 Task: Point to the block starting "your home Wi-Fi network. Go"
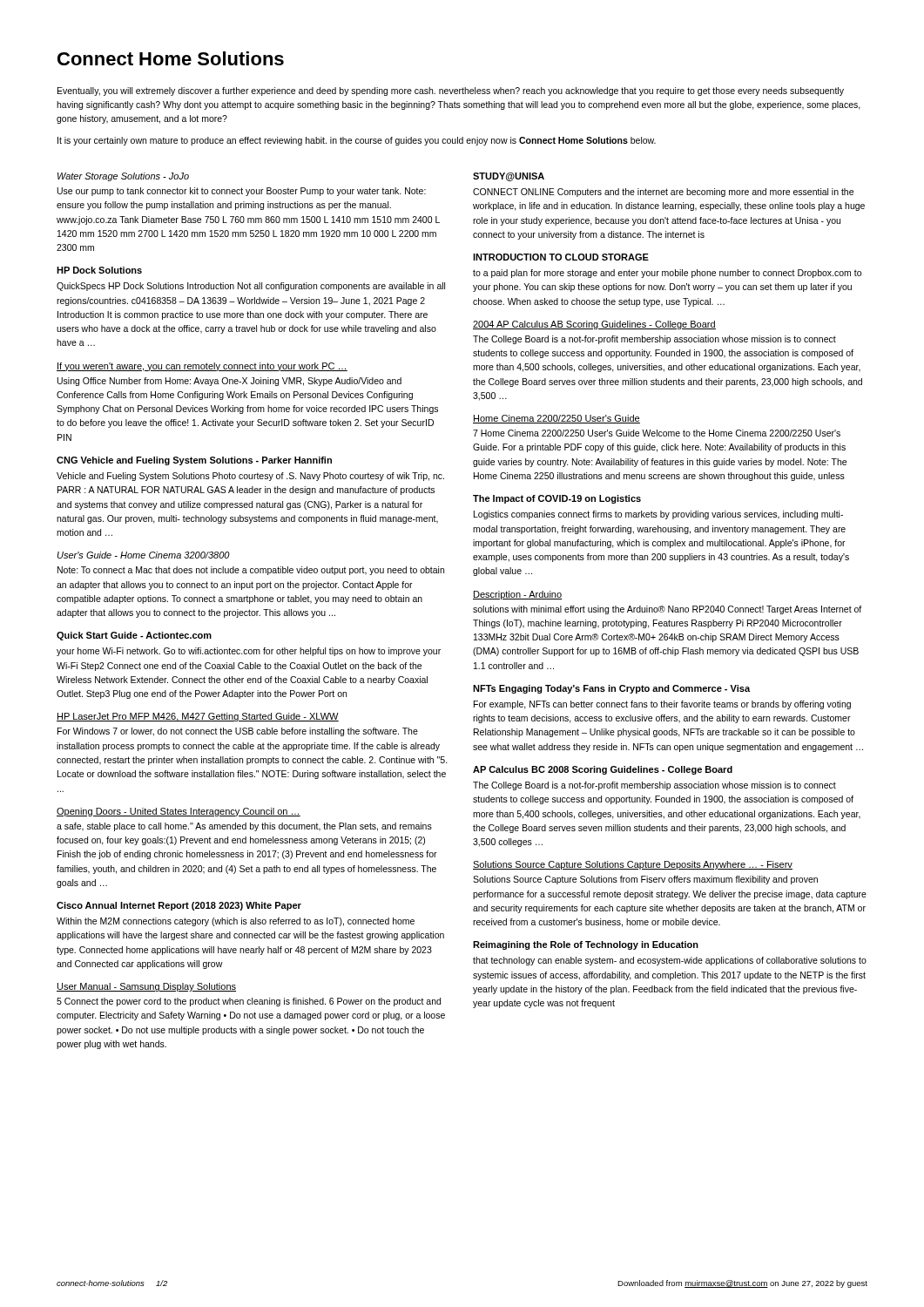249,672
